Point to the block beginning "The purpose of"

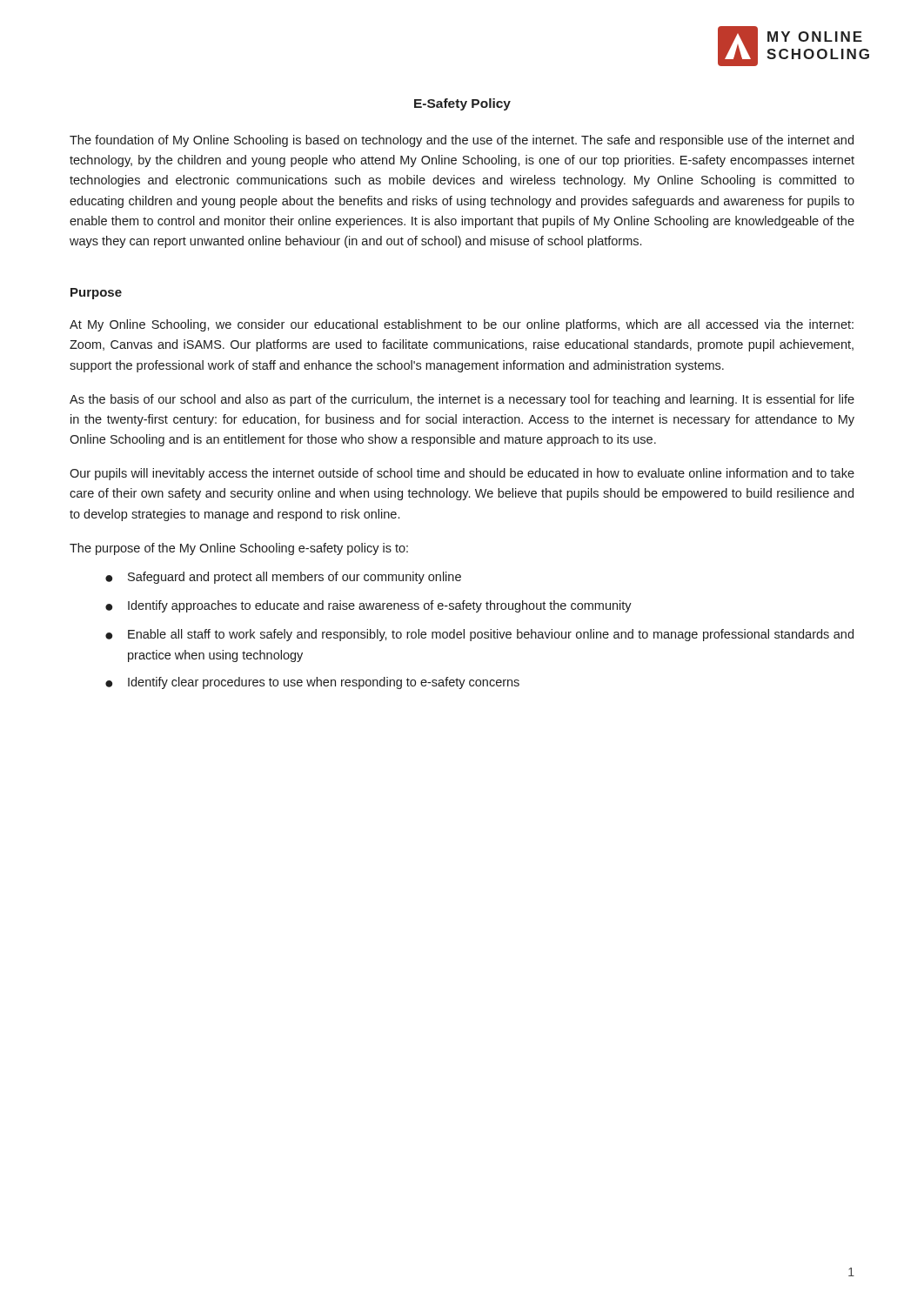click(239, 548)
